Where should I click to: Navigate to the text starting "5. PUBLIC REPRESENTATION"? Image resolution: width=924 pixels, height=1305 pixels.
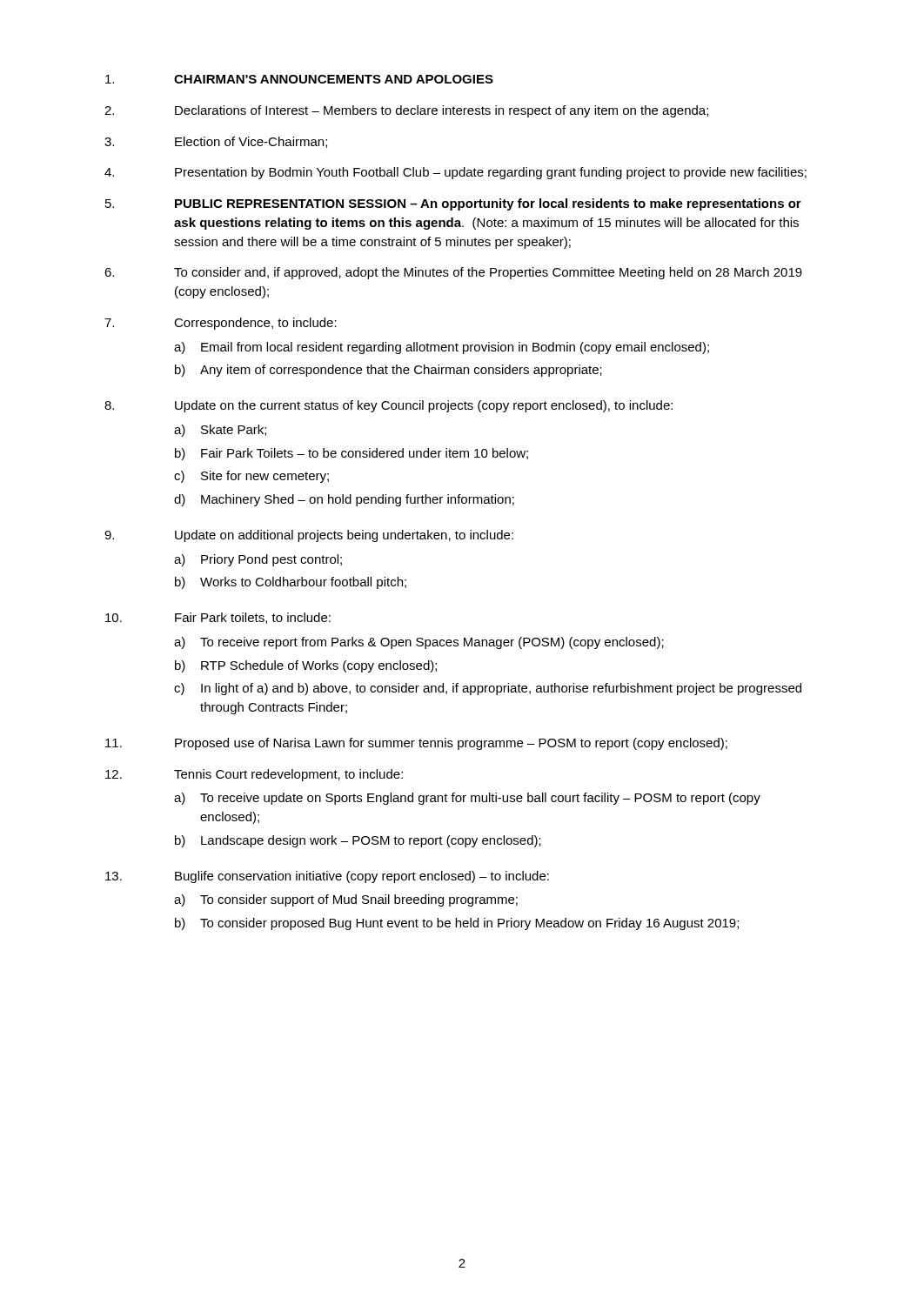click(462, 222)
